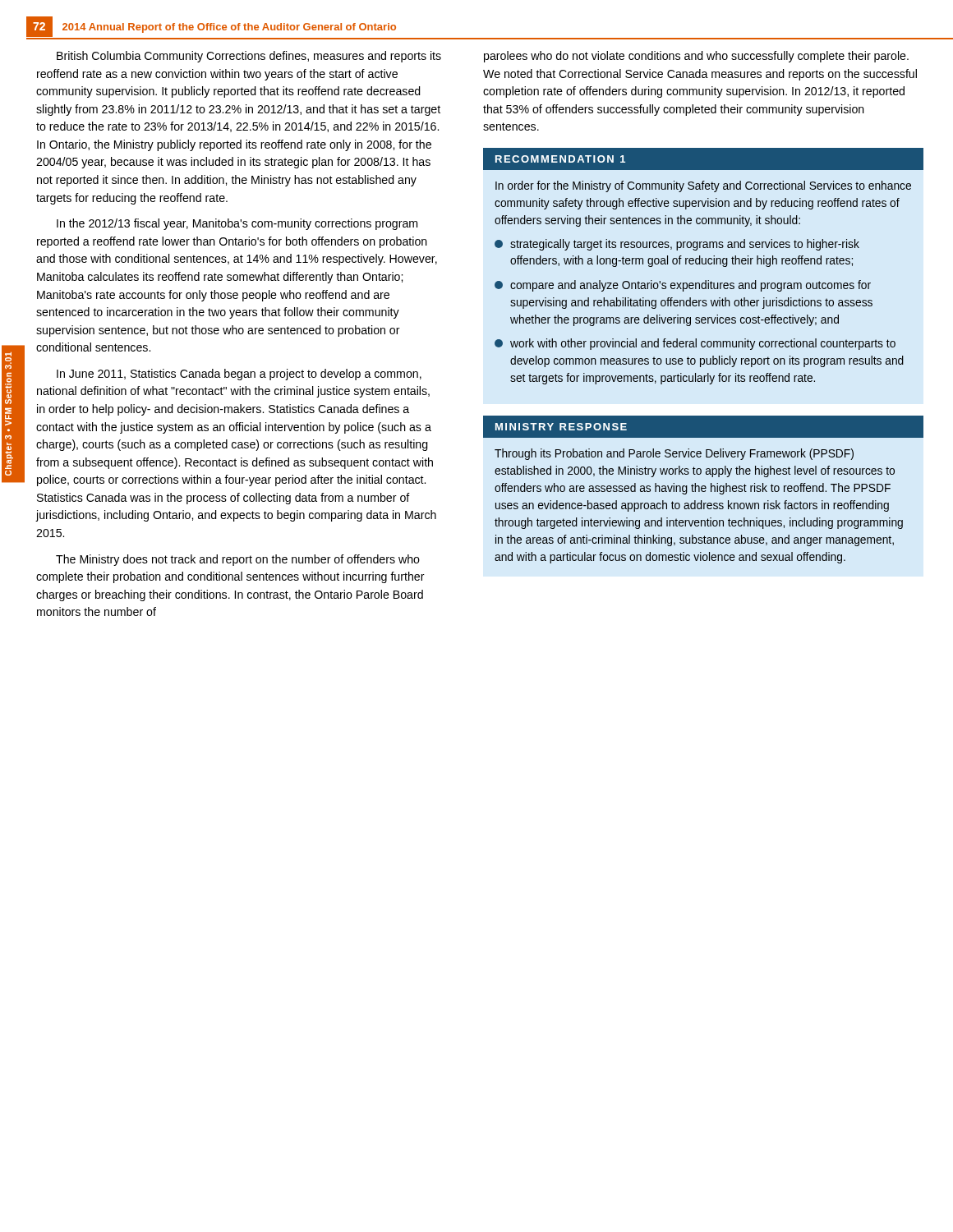Where is the section header that starts "MINISTRY RESPONSE Through its Probation and Parole"?
Screen dimensions: 1232x953
coord(703,496)
